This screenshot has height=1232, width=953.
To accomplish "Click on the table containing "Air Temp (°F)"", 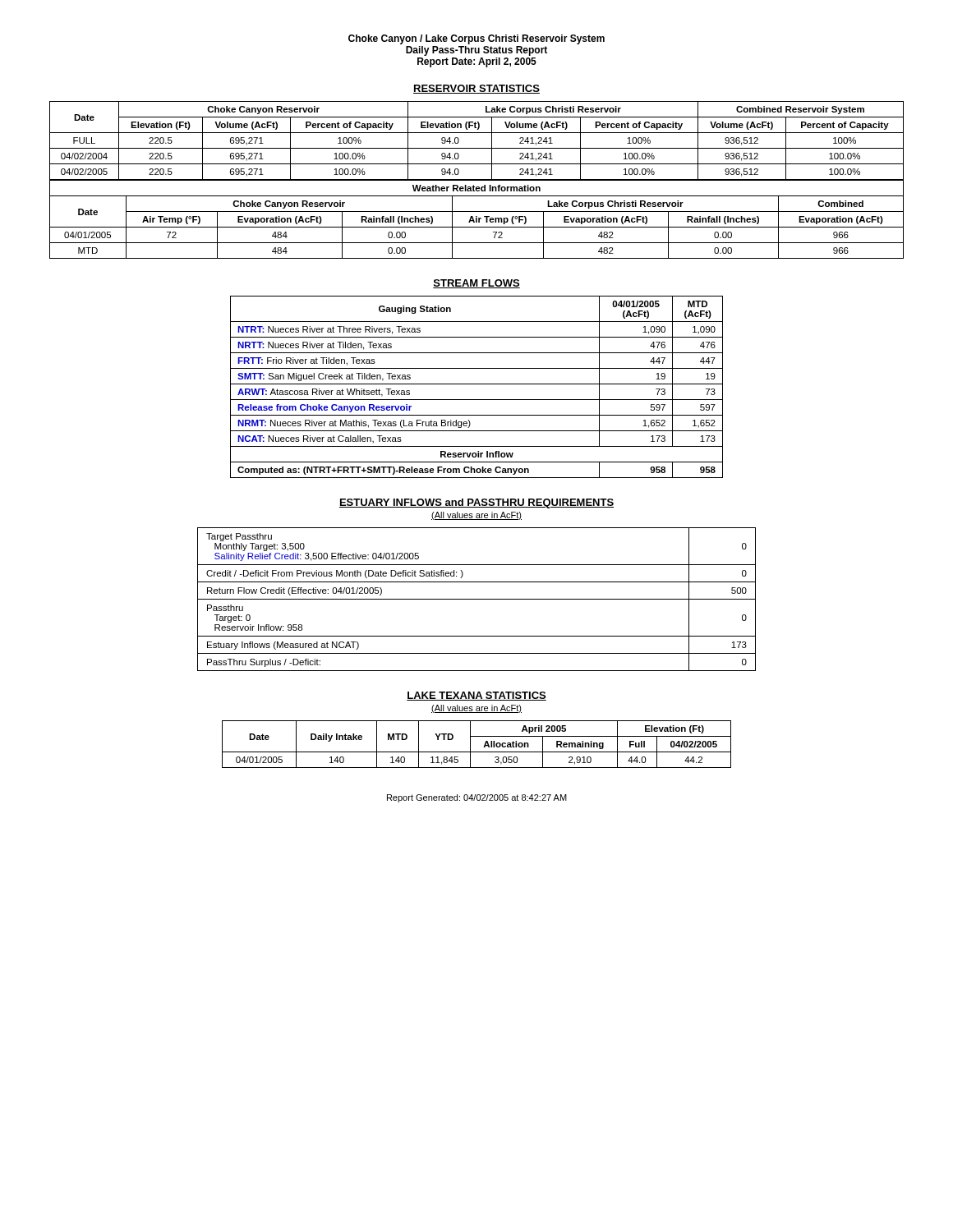I will click(476, 219).
